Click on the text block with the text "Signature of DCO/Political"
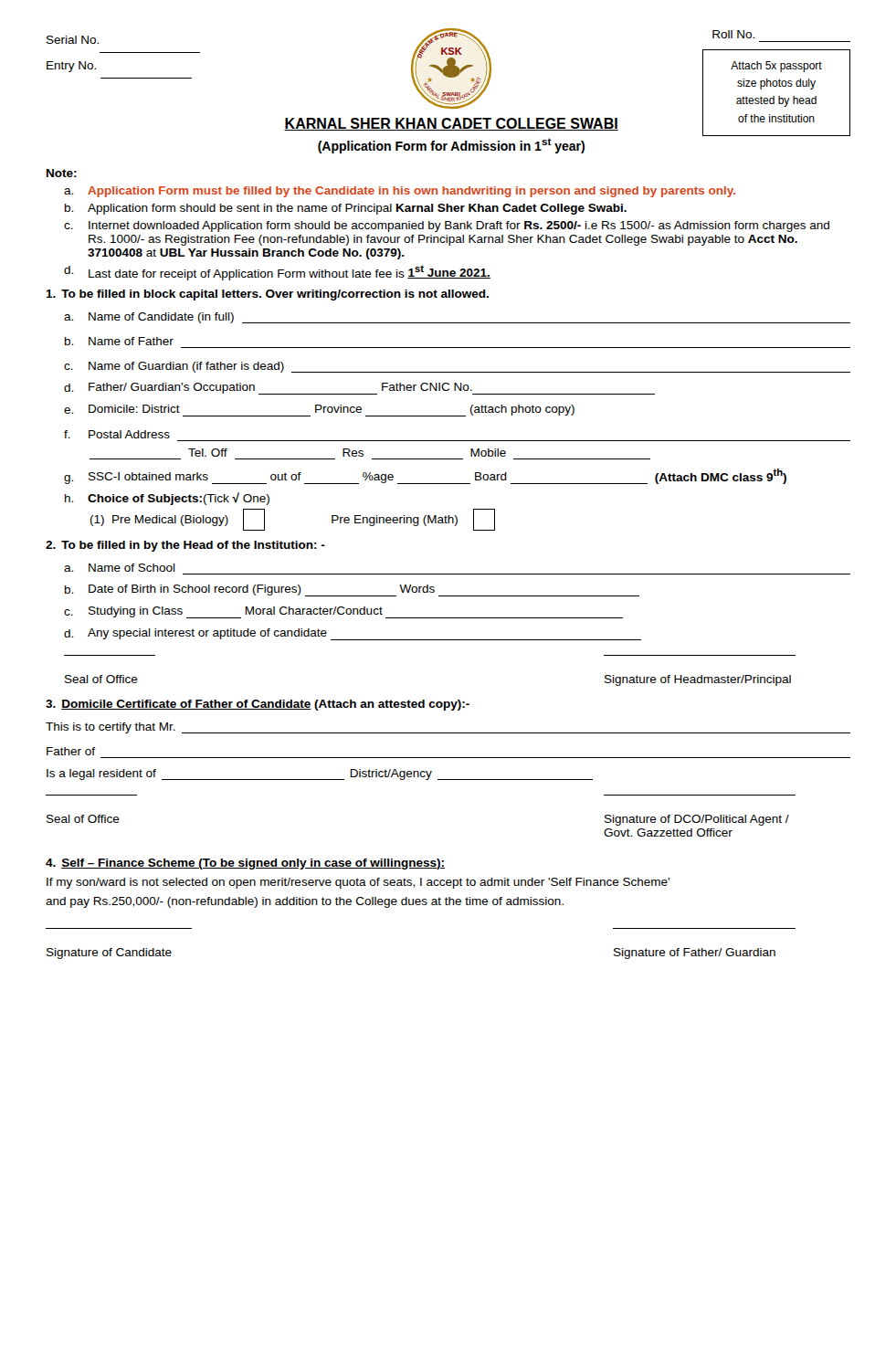Image resolution: width=896 pixels, height=1370 pixels. 696,825
